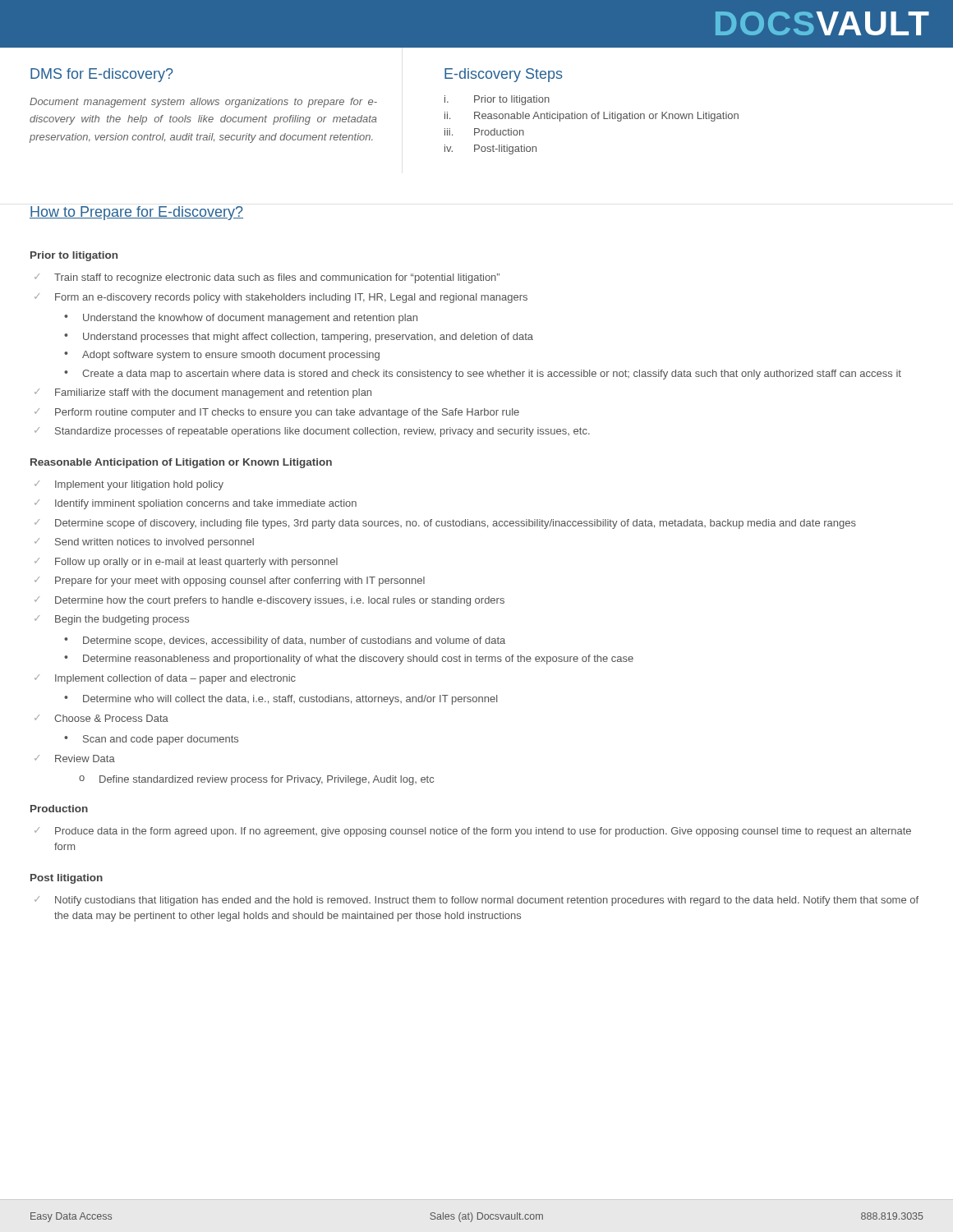
Task: Find the list item containing "✓ Begin the budgeting process"
Action: [x=112, y=620]
